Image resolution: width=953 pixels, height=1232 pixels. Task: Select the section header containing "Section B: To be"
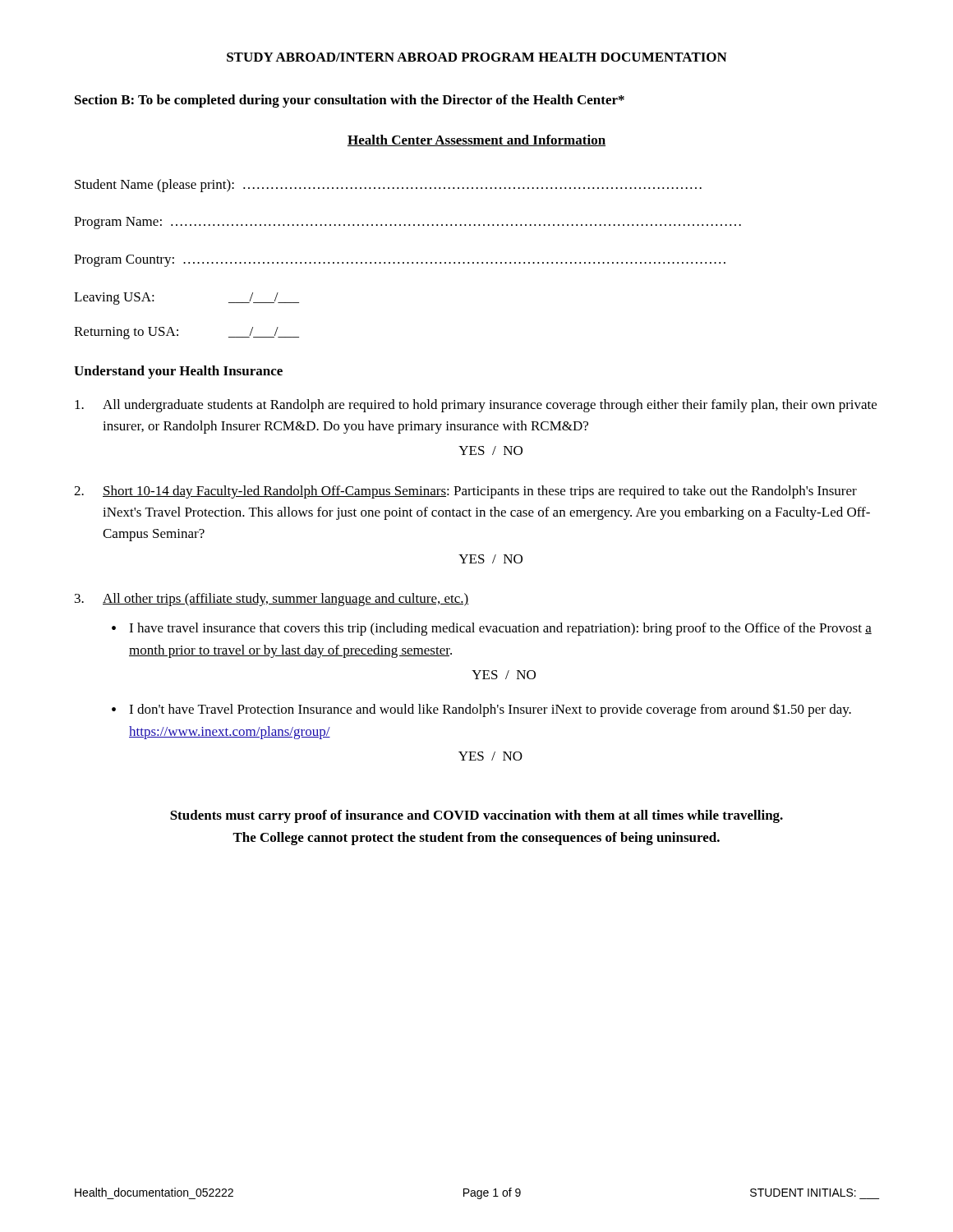pyautogui.click(x=349, y=100)
